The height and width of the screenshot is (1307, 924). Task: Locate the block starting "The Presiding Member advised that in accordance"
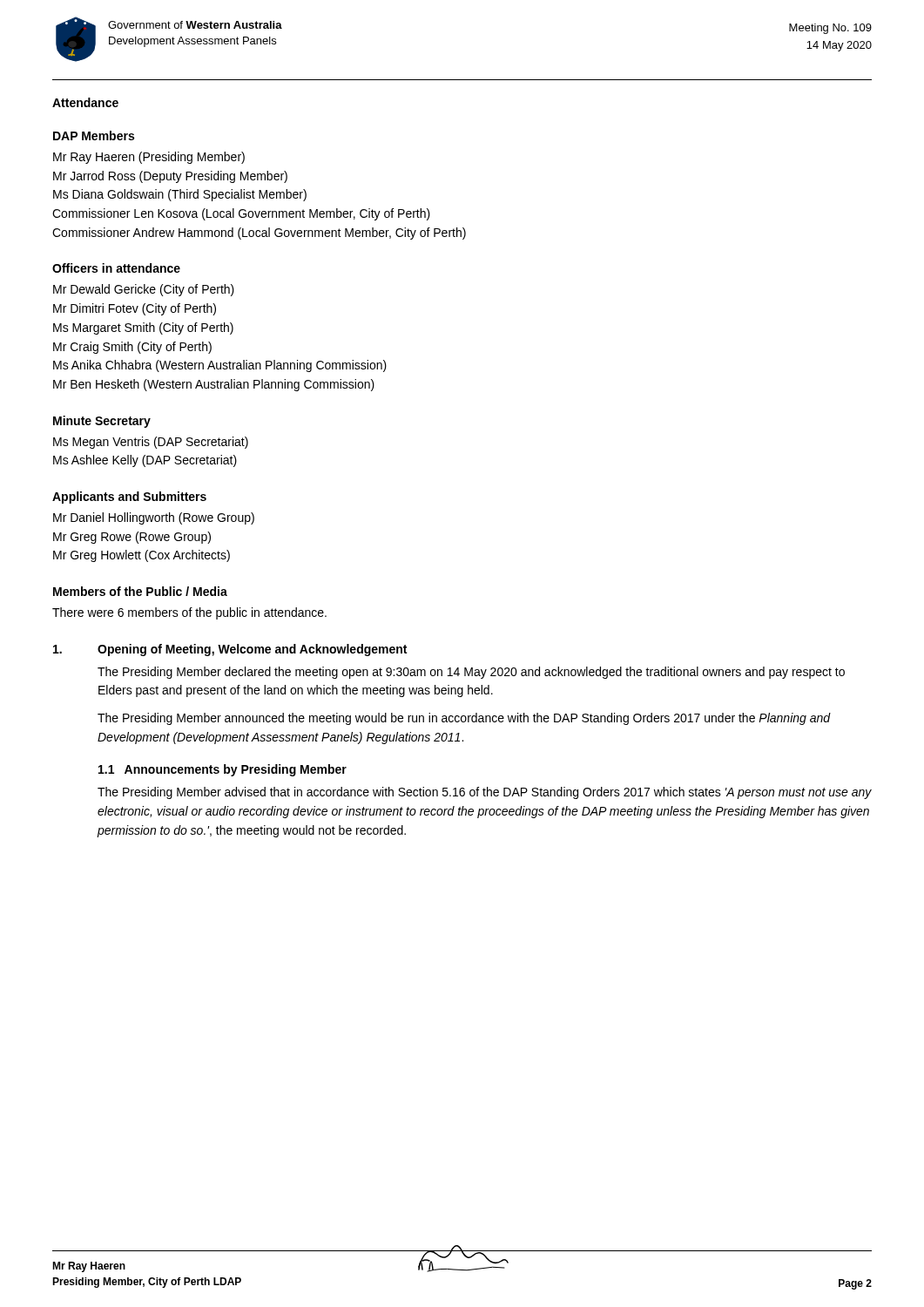pos(484,811)
